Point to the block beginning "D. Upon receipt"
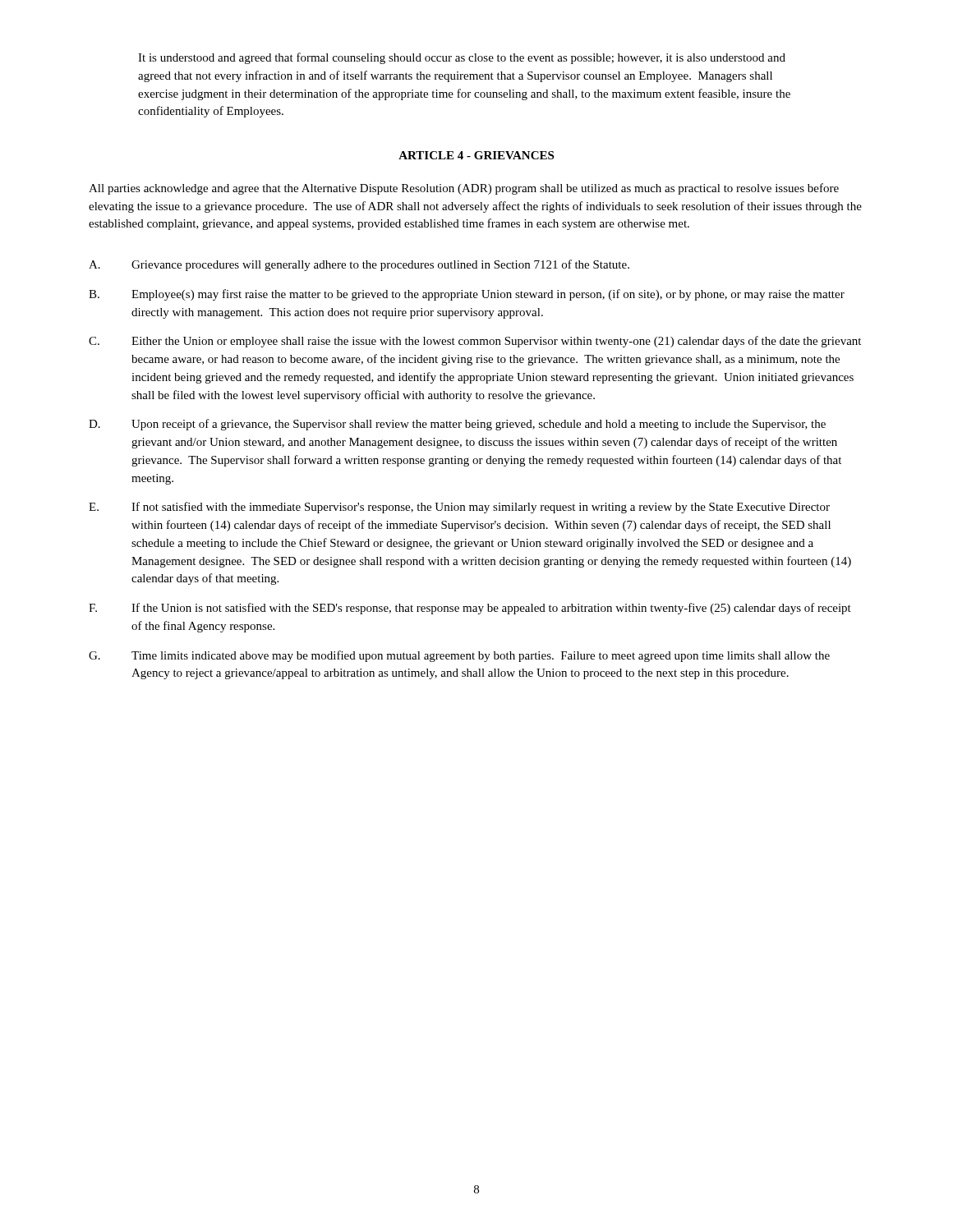Viewport: 953px width, 1232px height. coord(476,457)
